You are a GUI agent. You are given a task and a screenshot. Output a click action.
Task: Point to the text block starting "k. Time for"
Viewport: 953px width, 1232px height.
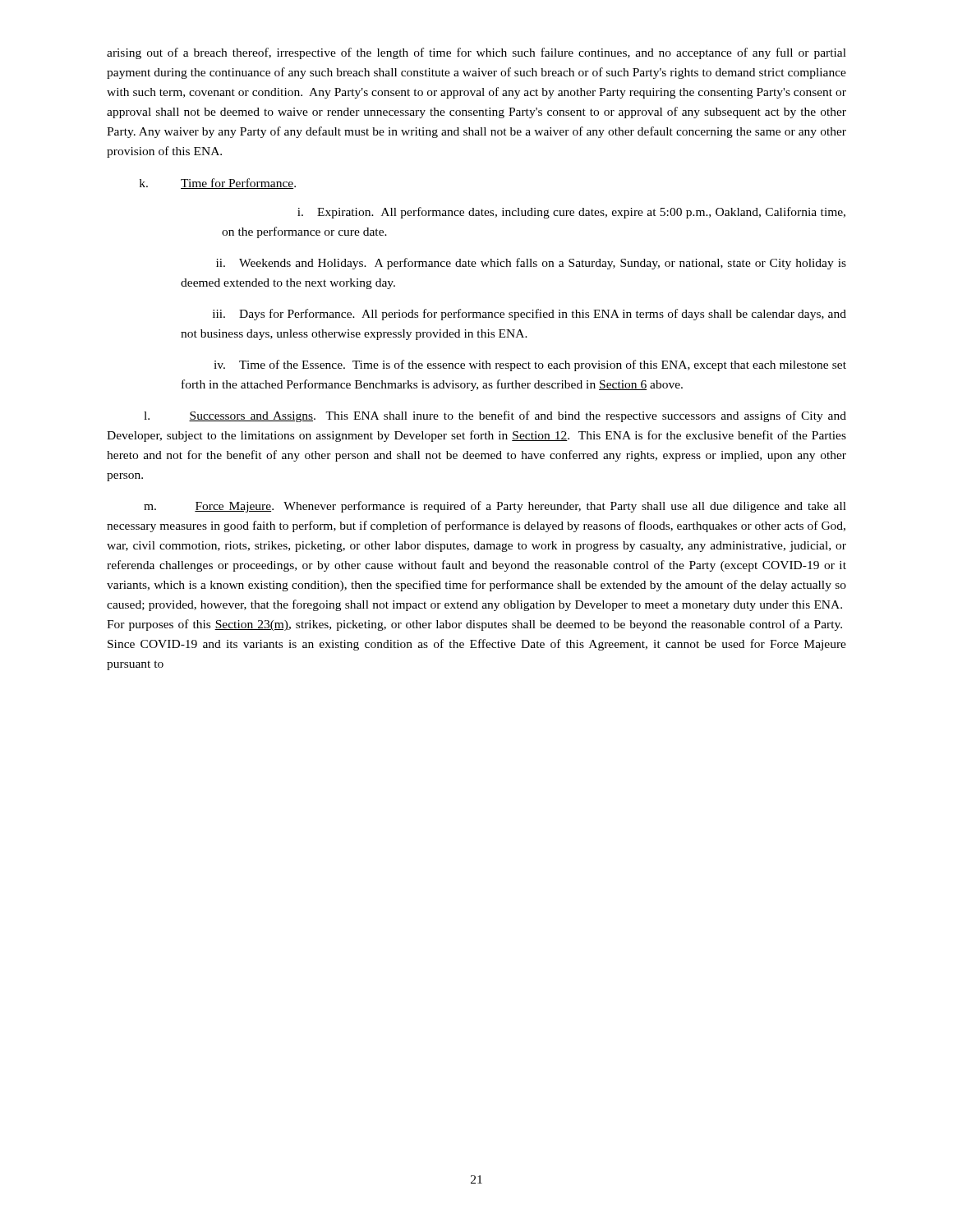202,183
